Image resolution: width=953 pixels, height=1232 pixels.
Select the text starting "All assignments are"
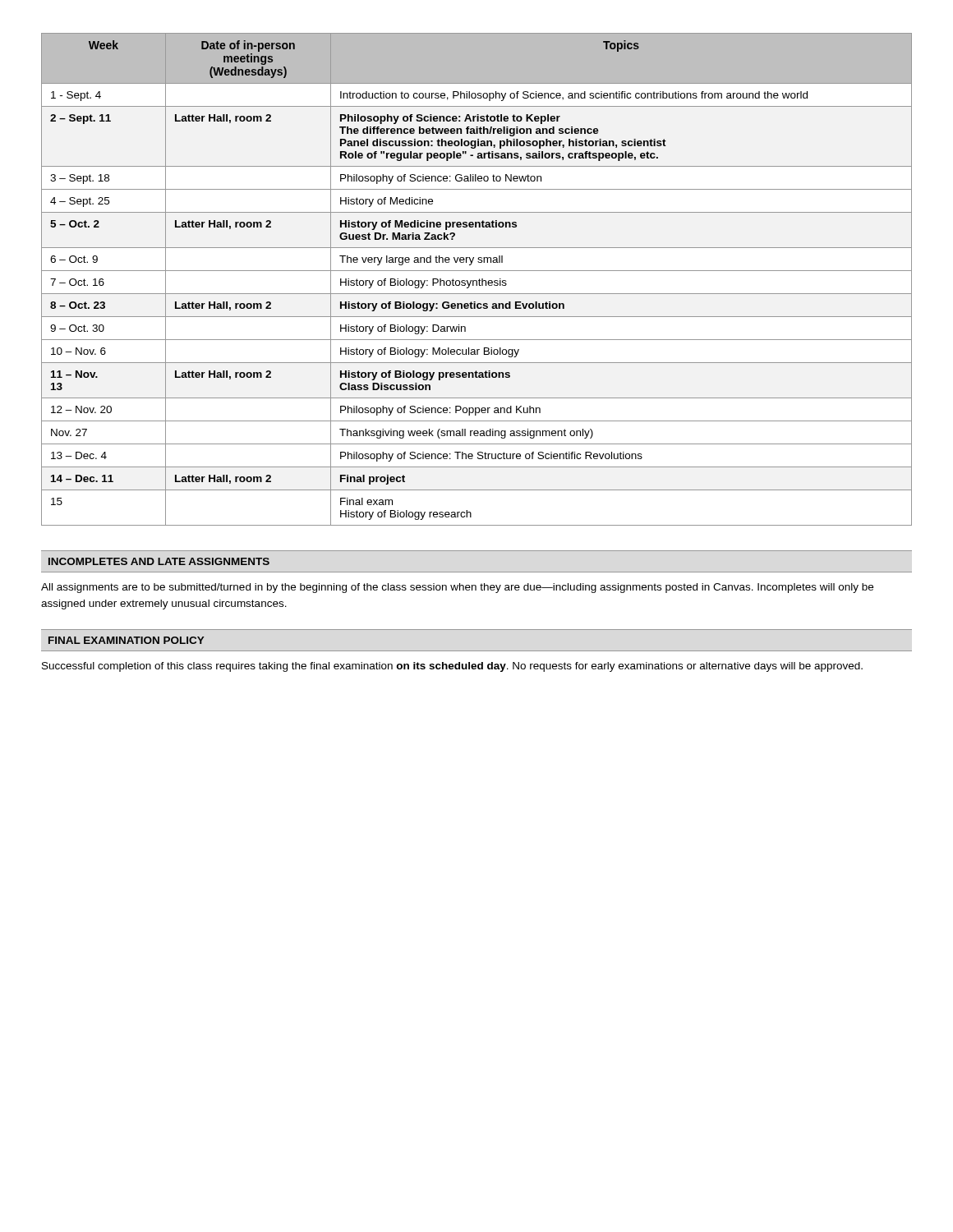(476, 596)
